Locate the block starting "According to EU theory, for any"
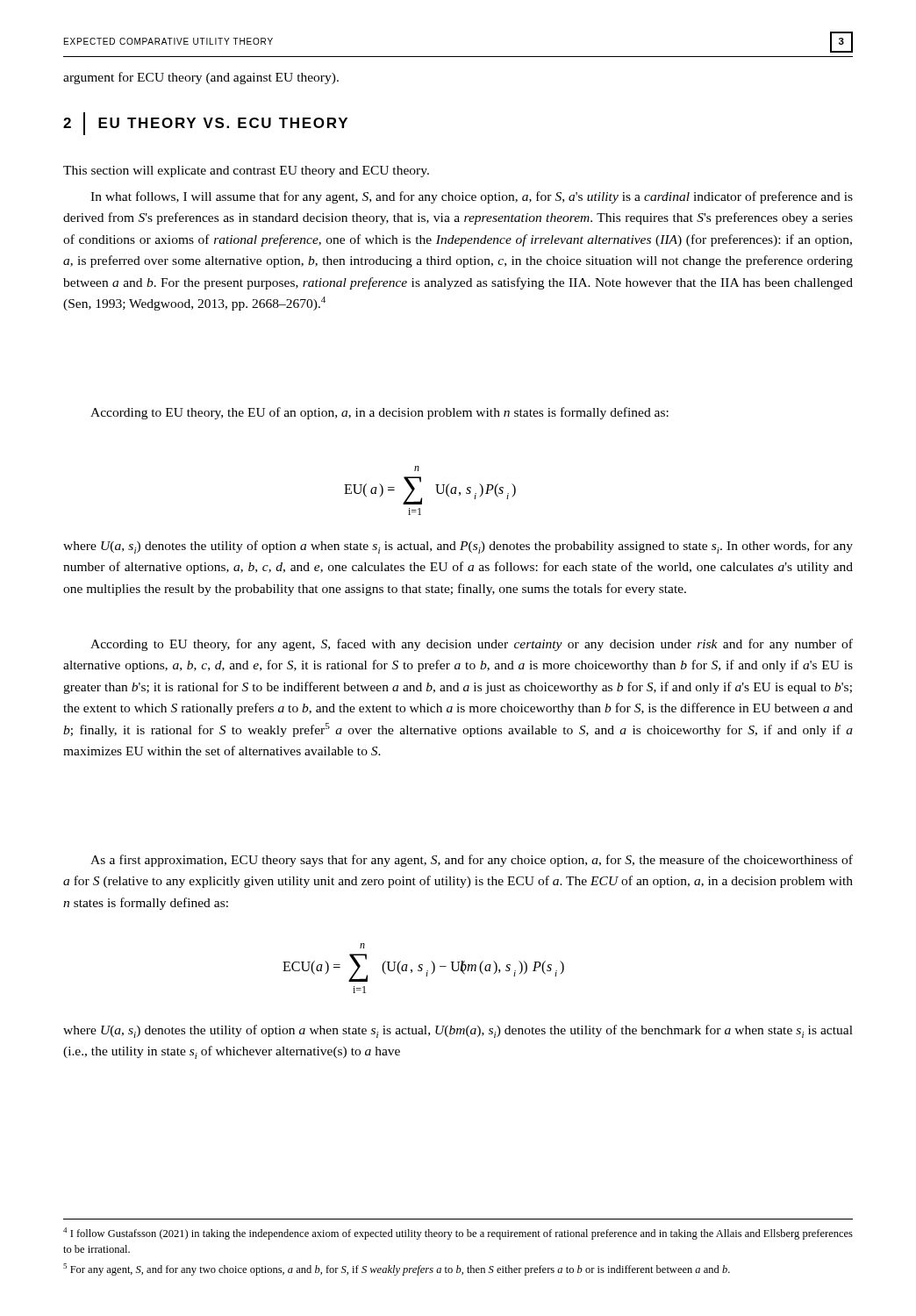Image resolution: width=916 pixels, height=1316 pixels. coord(458,698)
